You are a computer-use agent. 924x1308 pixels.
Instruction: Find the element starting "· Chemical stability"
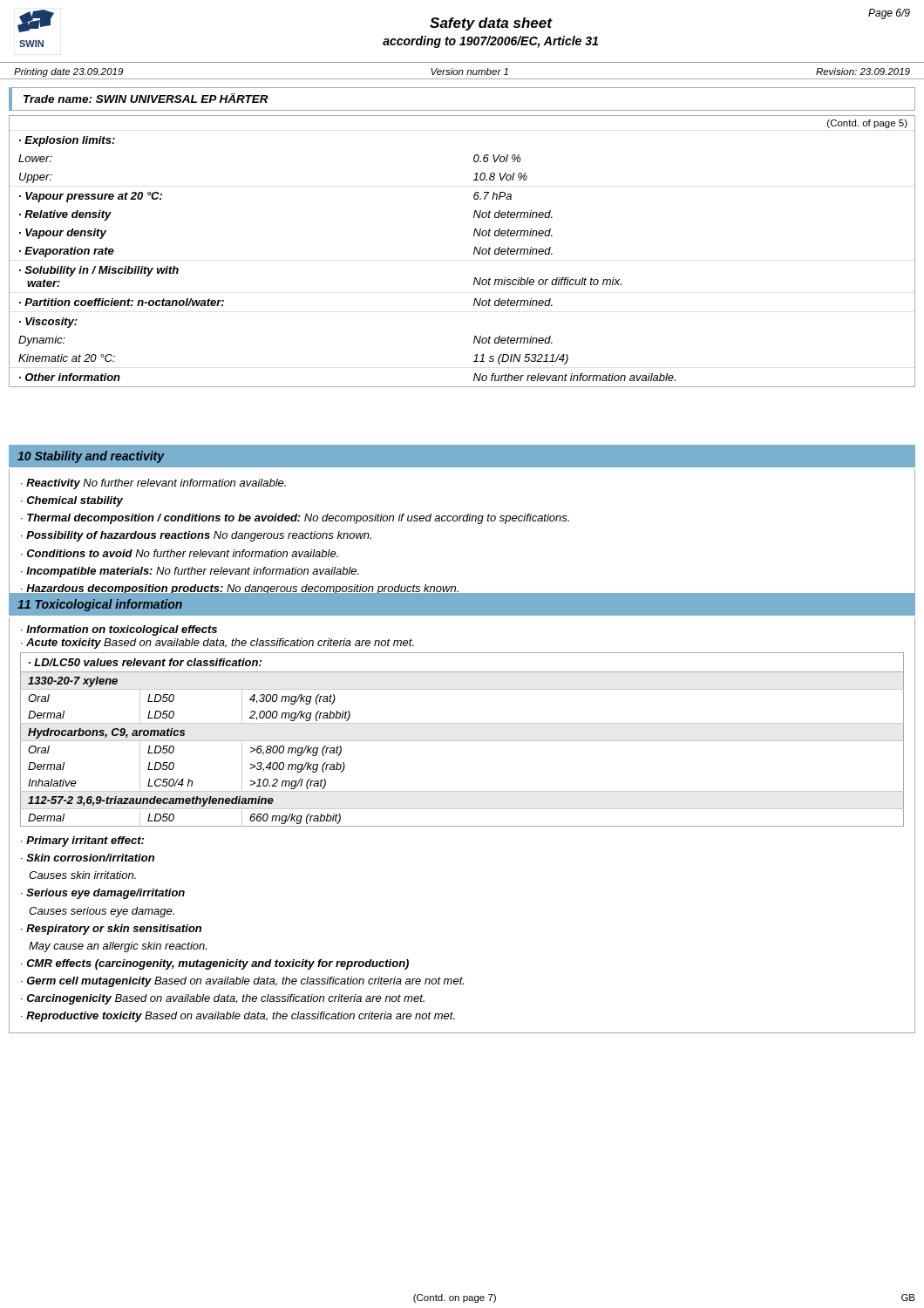coord(71,500)
